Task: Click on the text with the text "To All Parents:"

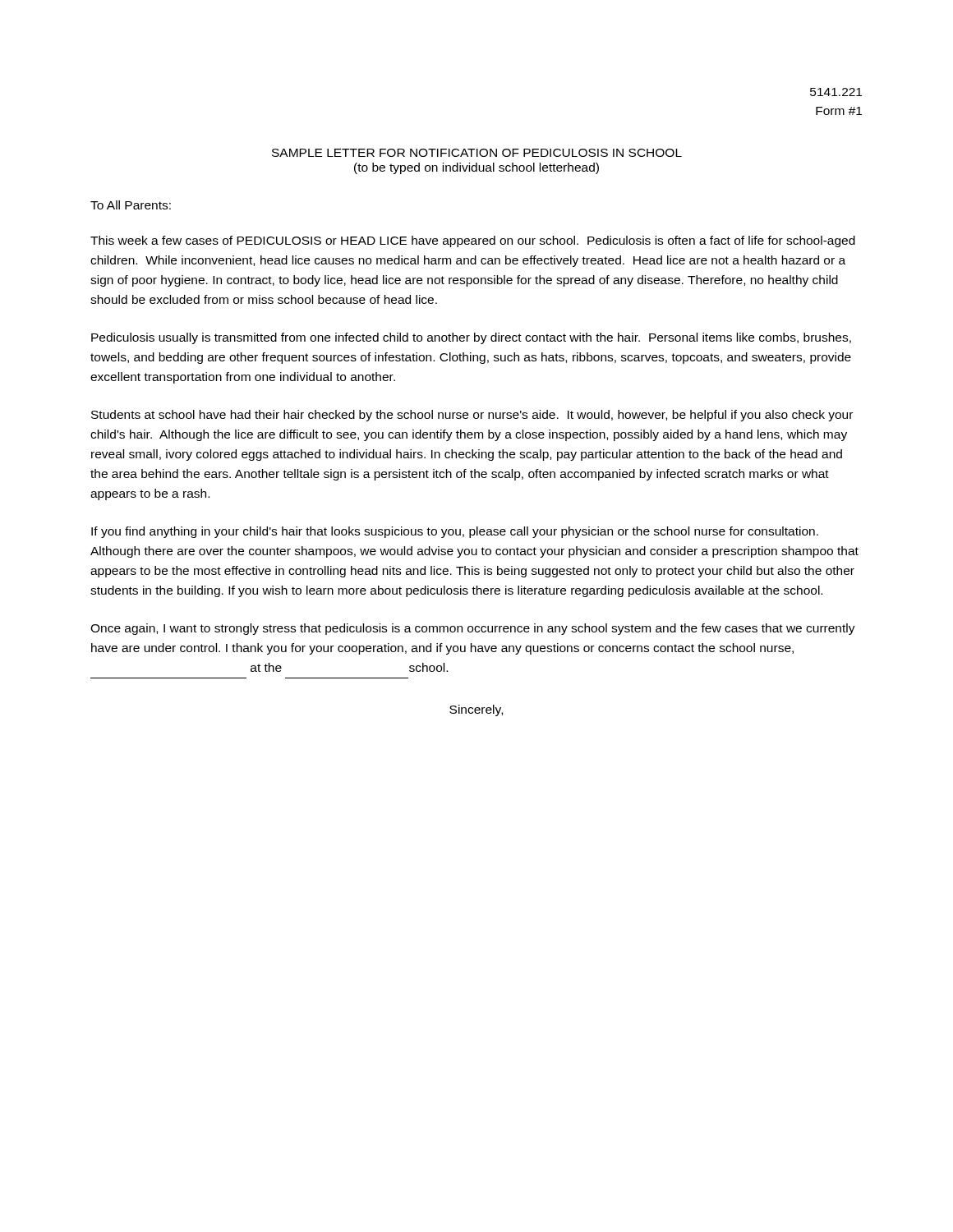Action: click(131, 205)
